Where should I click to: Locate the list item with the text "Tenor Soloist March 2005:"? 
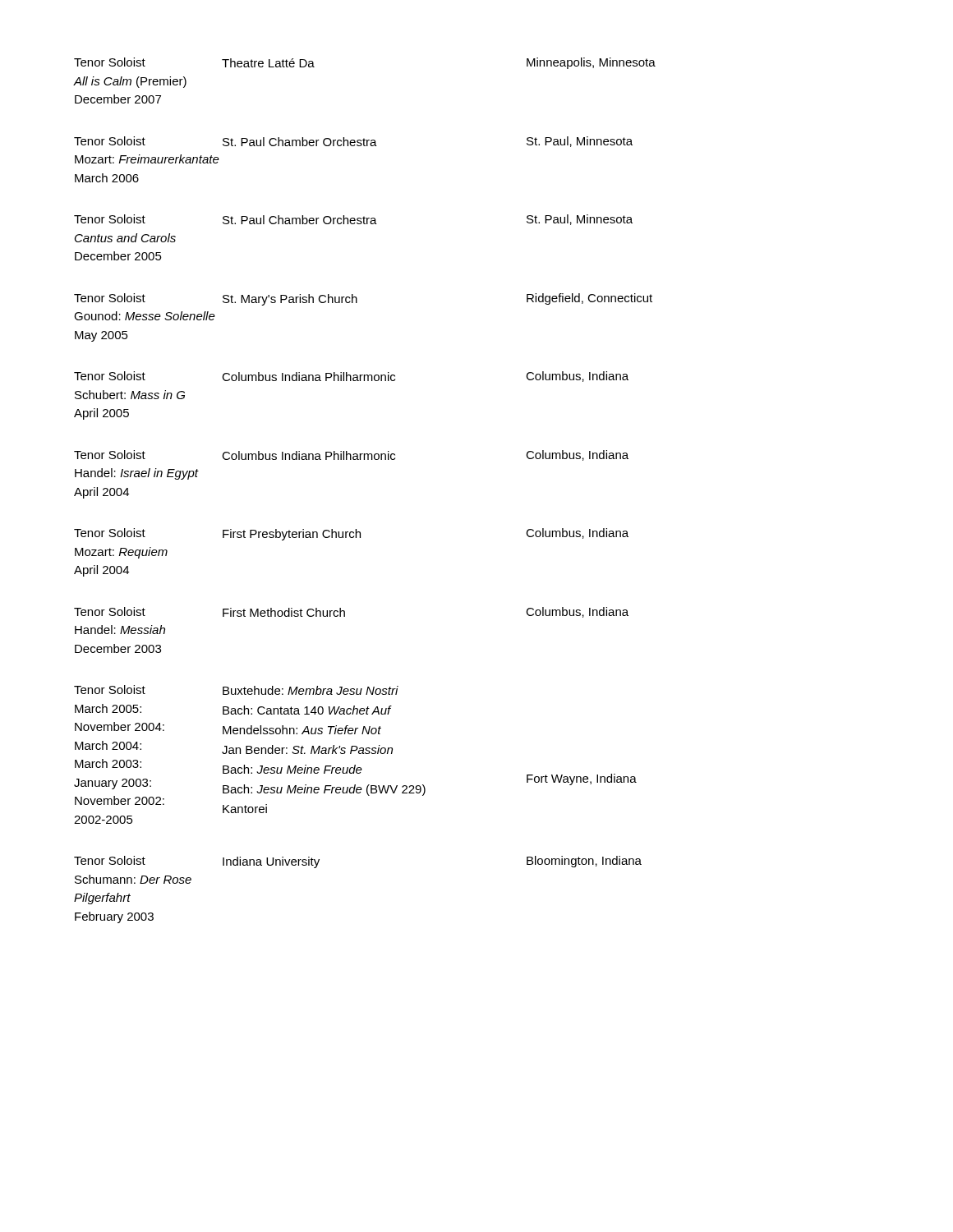236,690
